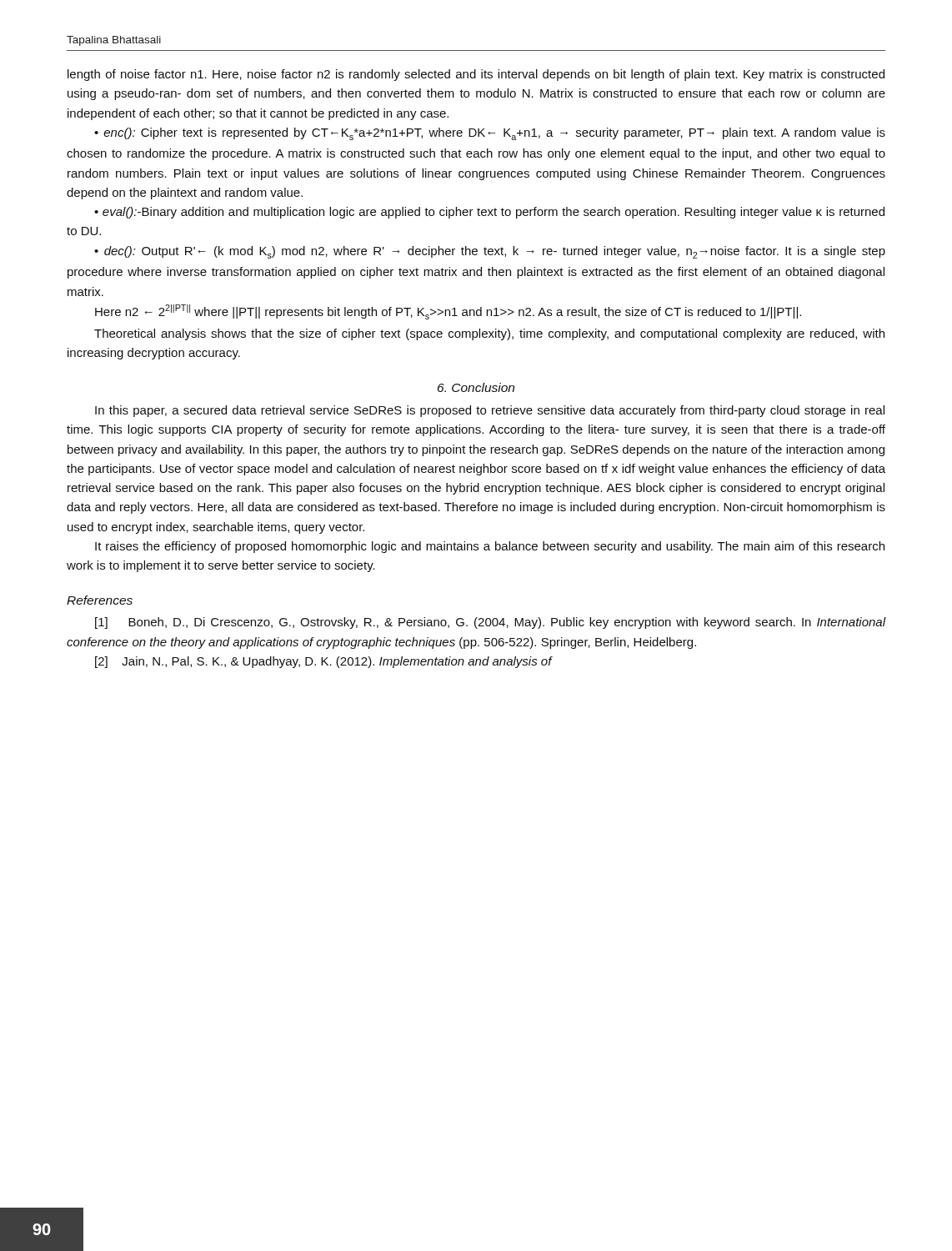The height and width of the screenshot is (1251, 952).
Task: Navigate to the element starting "6. Conclusion"
Action: (476, 388)
